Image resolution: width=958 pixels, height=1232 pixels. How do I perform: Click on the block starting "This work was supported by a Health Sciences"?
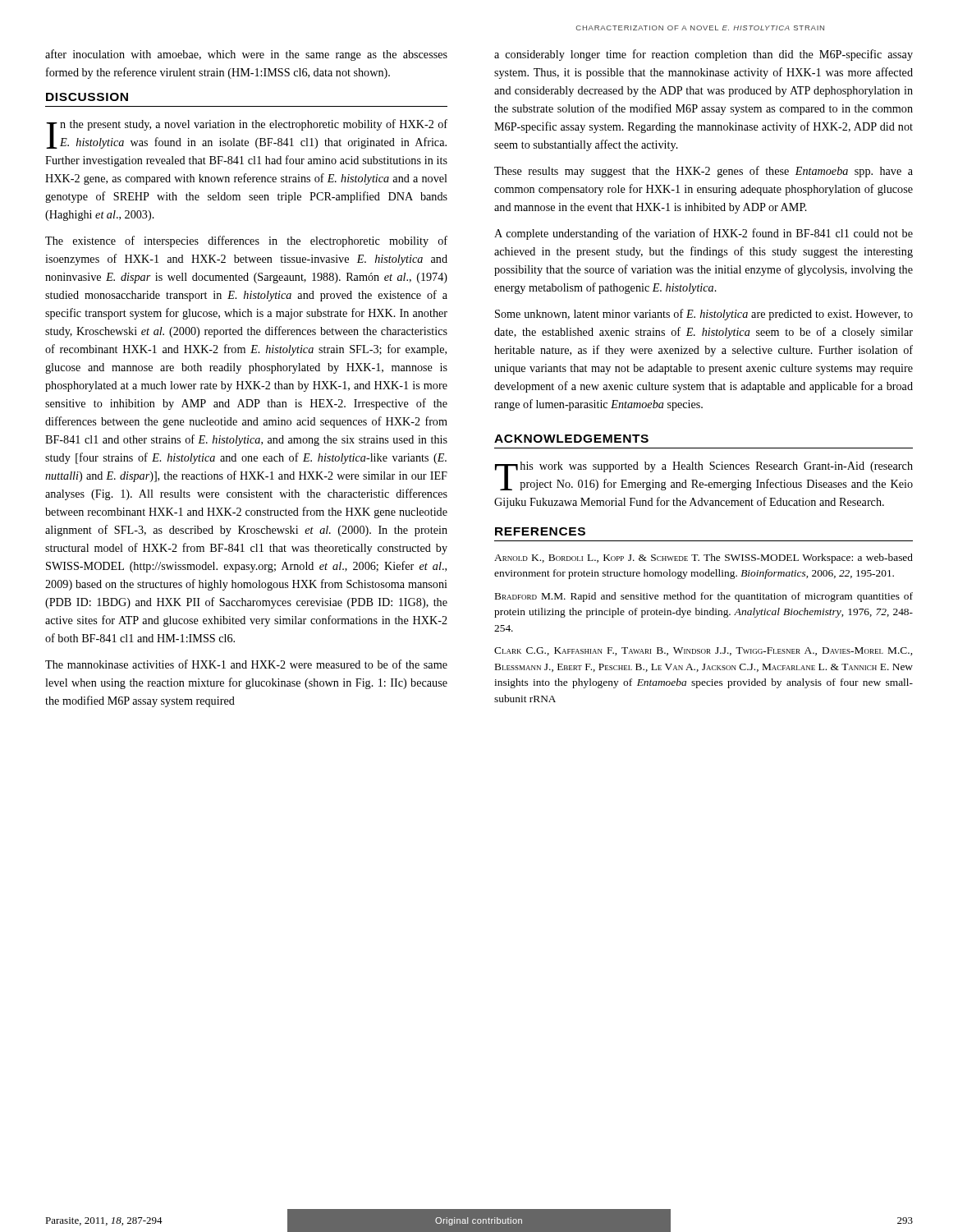(x=704, y=484)
